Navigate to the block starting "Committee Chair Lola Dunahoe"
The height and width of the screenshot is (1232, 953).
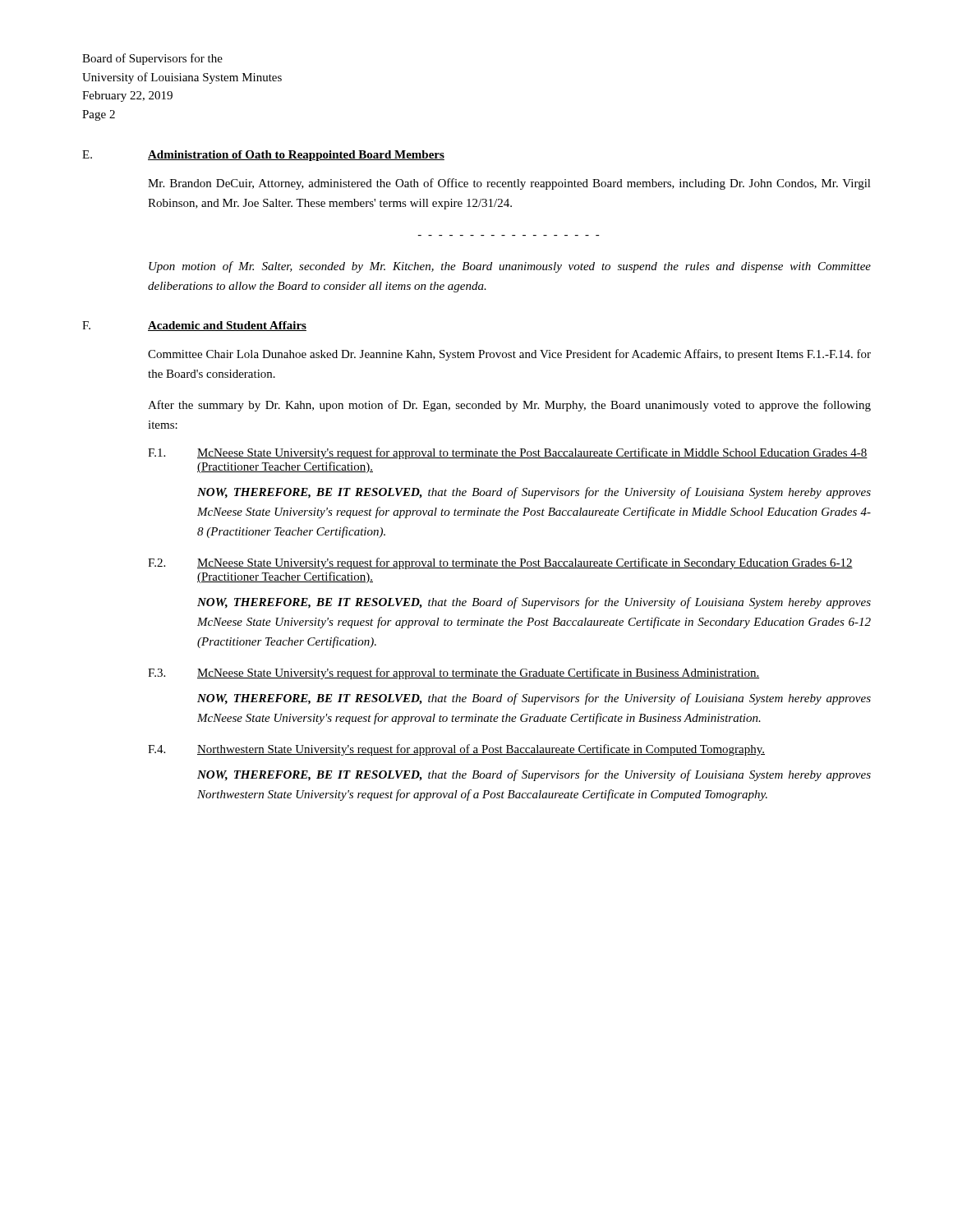pyautogui.click(x=509, y=364)
